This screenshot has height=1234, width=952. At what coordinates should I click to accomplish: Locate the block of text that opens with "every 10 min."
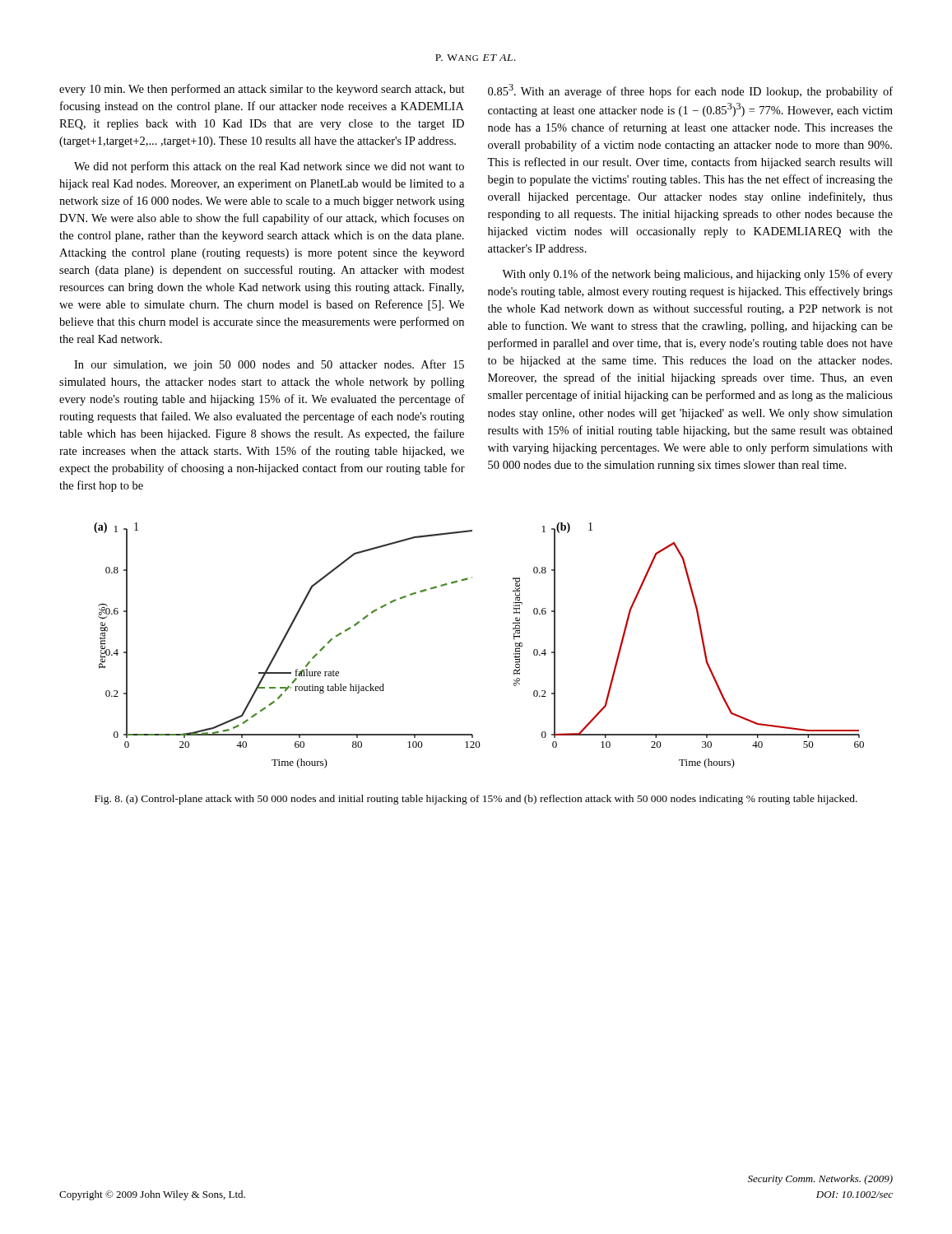pyautogui.click(x=262, y=287)
